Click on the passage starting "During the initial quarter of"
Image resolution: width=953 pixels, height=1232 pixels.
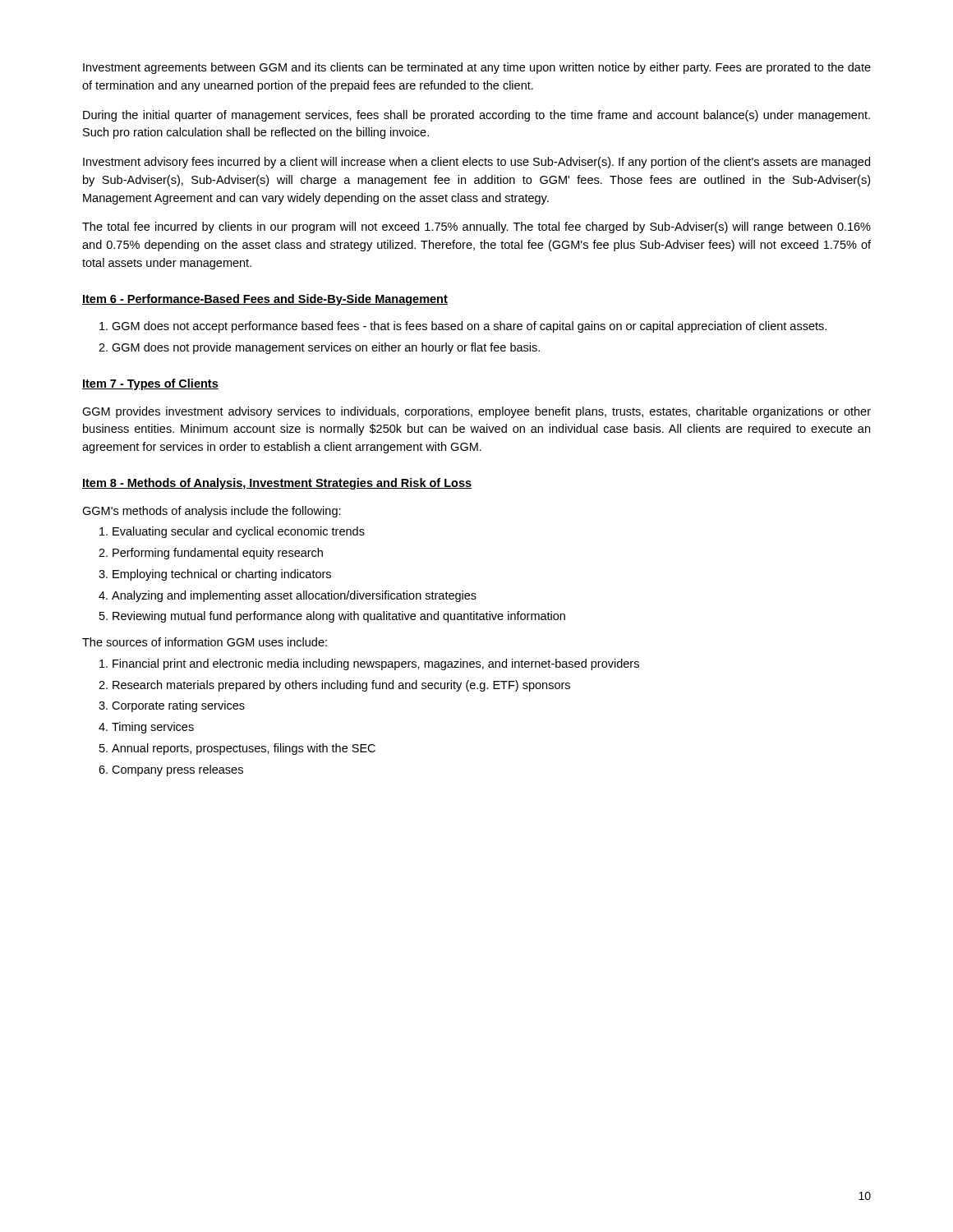476,124
